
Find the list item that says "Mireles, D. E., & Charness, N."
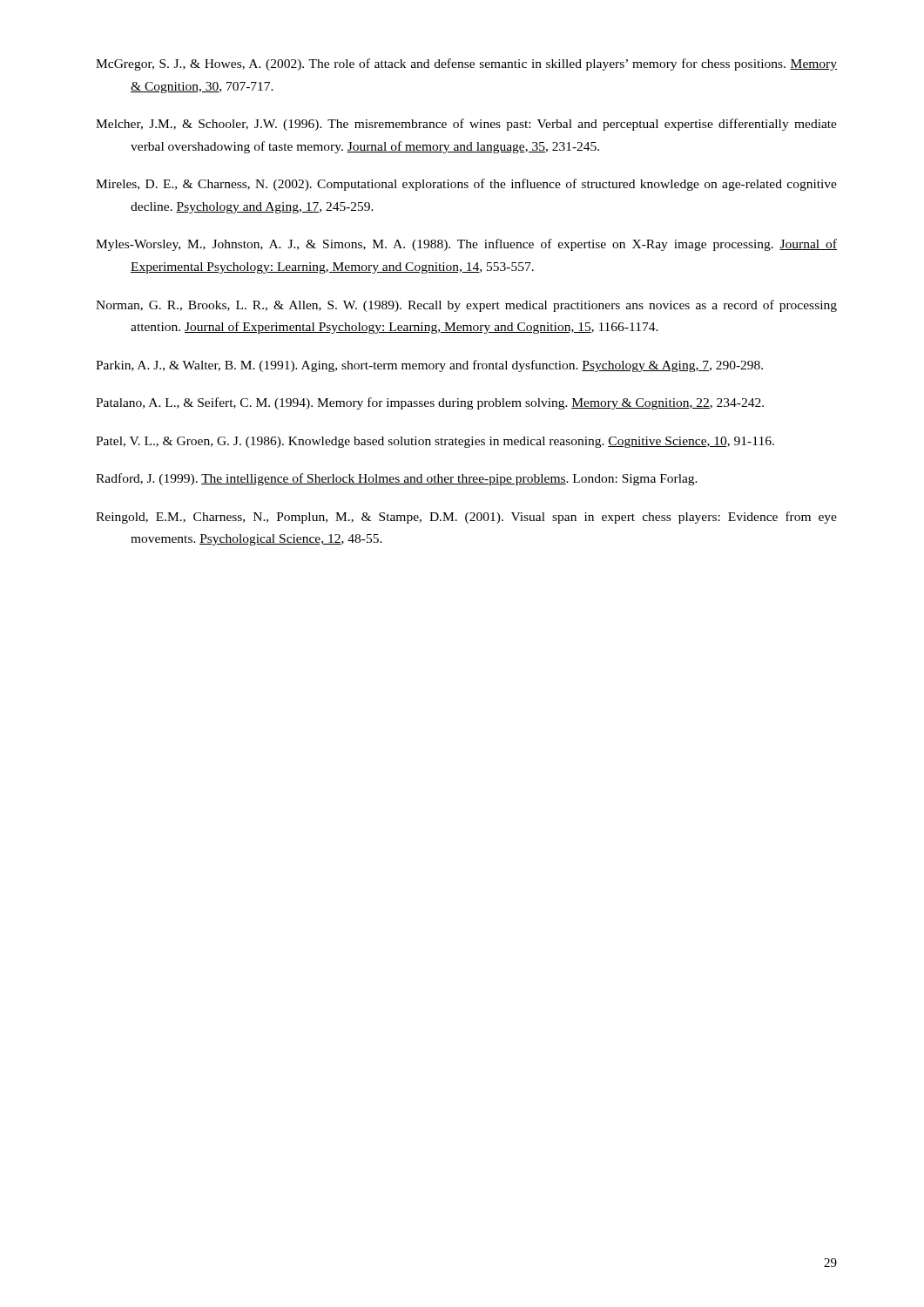click(x=466, y=195)
